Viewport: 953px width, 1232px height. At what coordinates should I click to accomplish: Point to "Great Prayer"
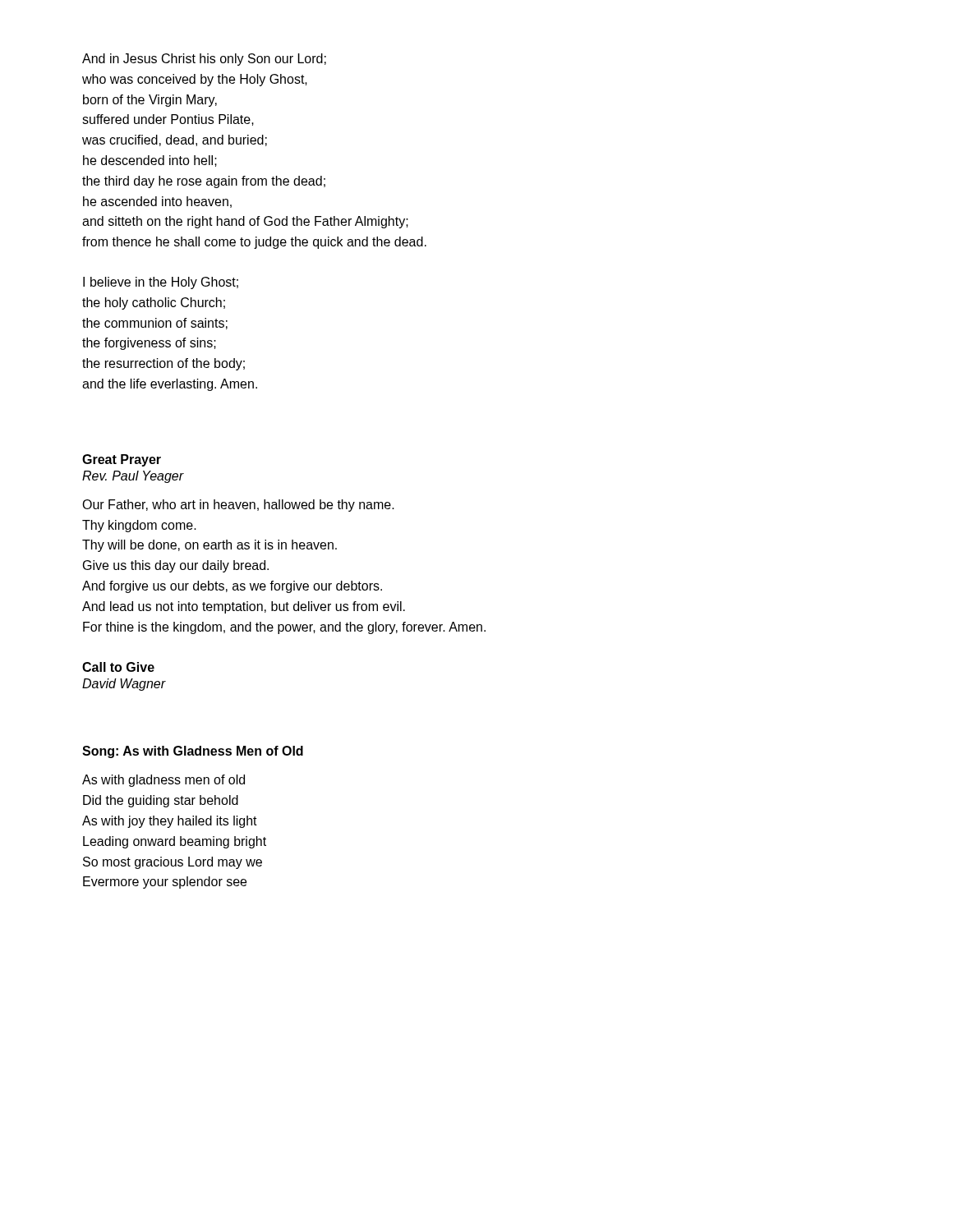tap(122, 459)
